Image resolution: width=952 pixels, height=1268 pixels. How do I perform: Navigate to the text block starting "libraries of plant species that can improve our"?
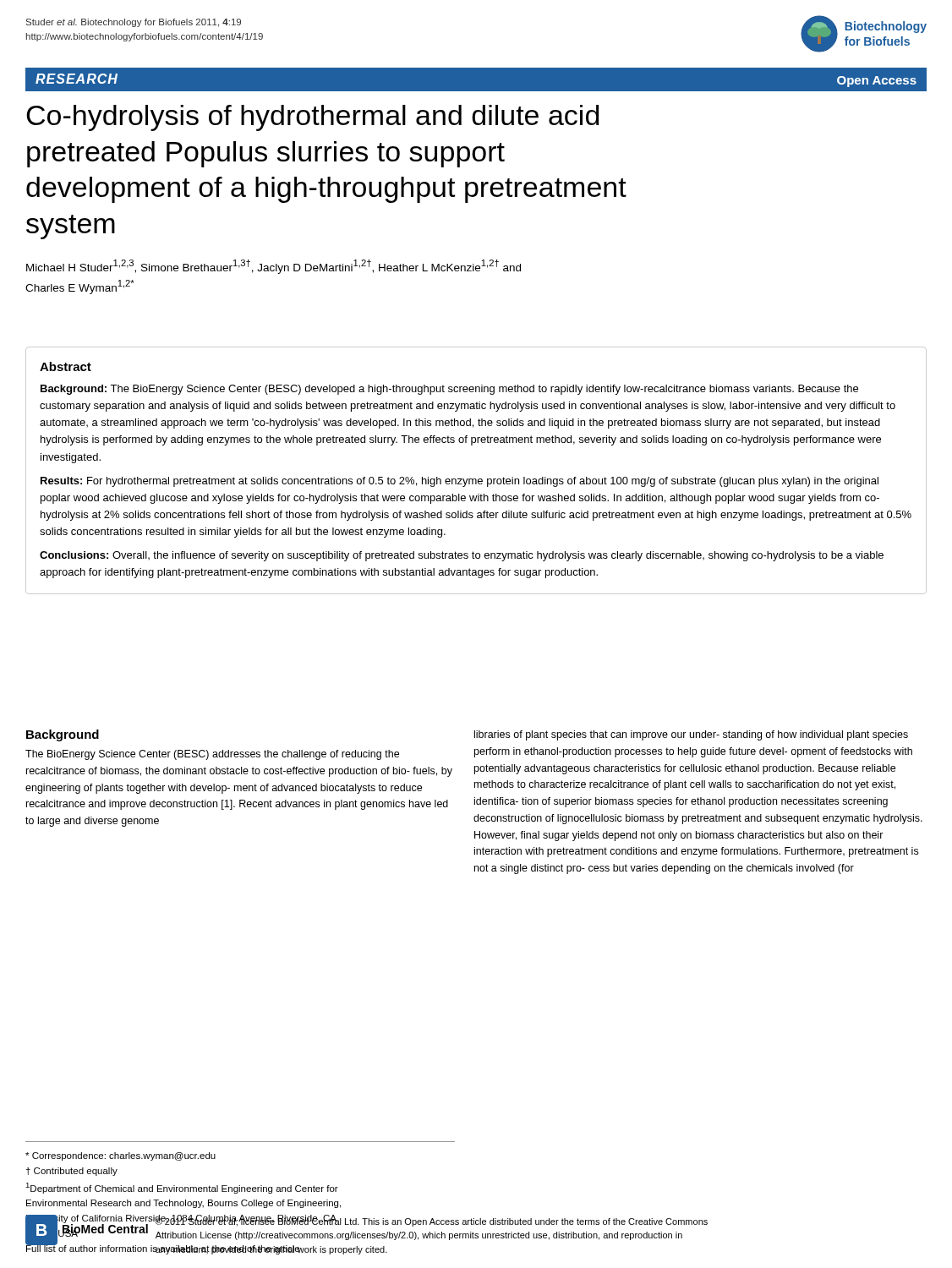(698, 801)
